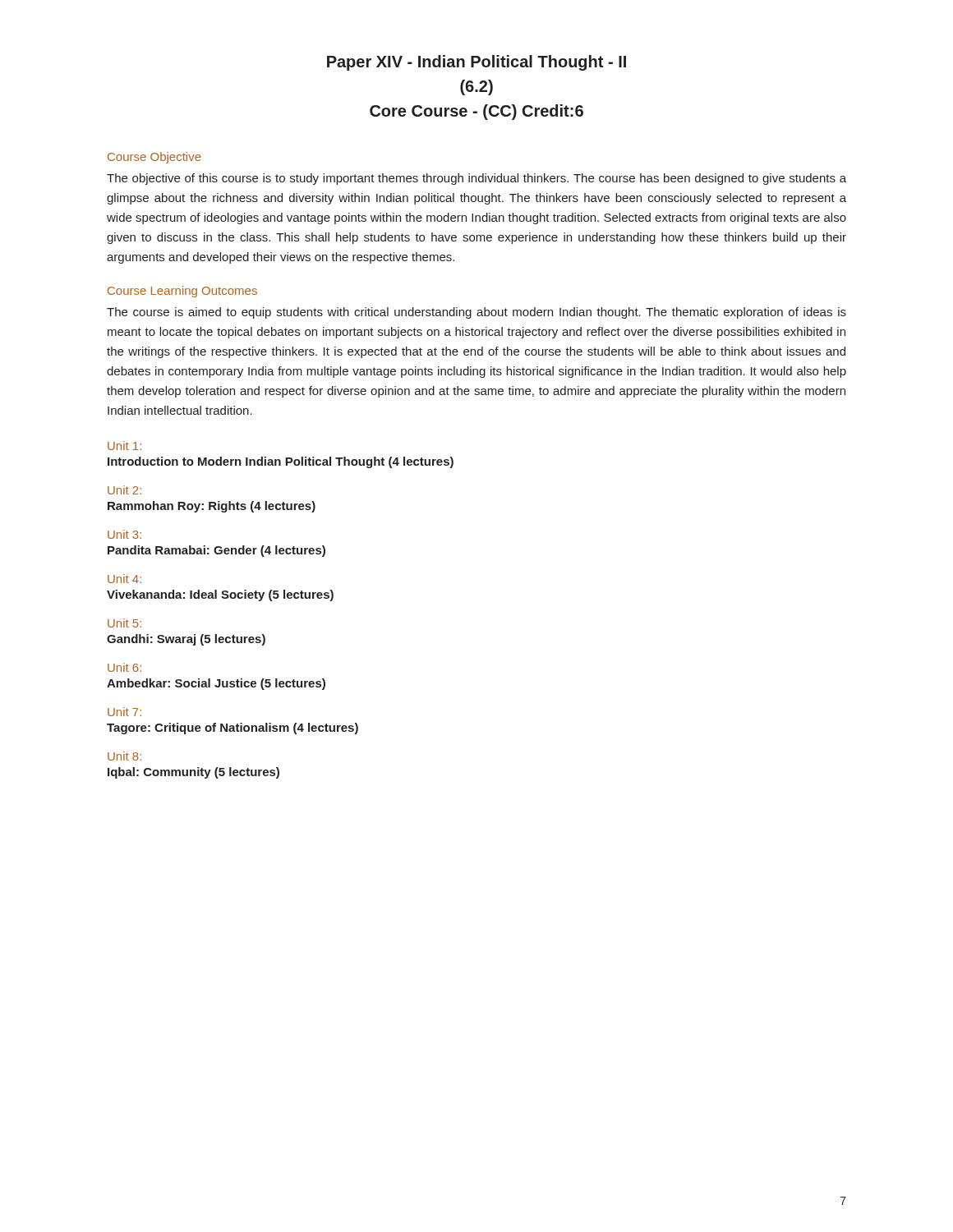Navigate to the region starting "Course Objective"
This screenshot has height=1232, width=953.
[154, 156]
